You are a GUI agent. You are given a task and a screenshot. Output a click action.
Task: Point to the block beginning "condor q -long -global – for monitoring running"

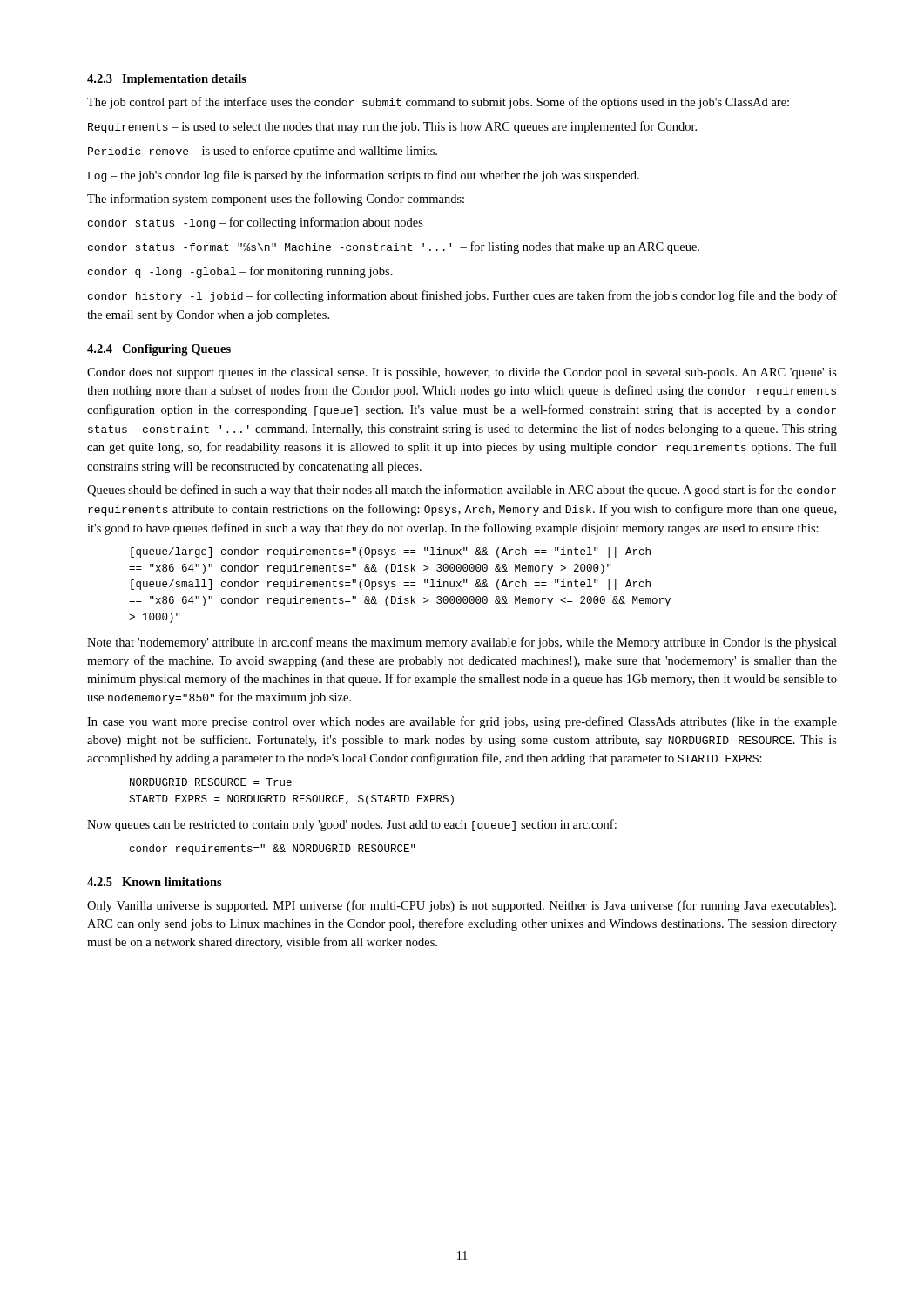240,272
